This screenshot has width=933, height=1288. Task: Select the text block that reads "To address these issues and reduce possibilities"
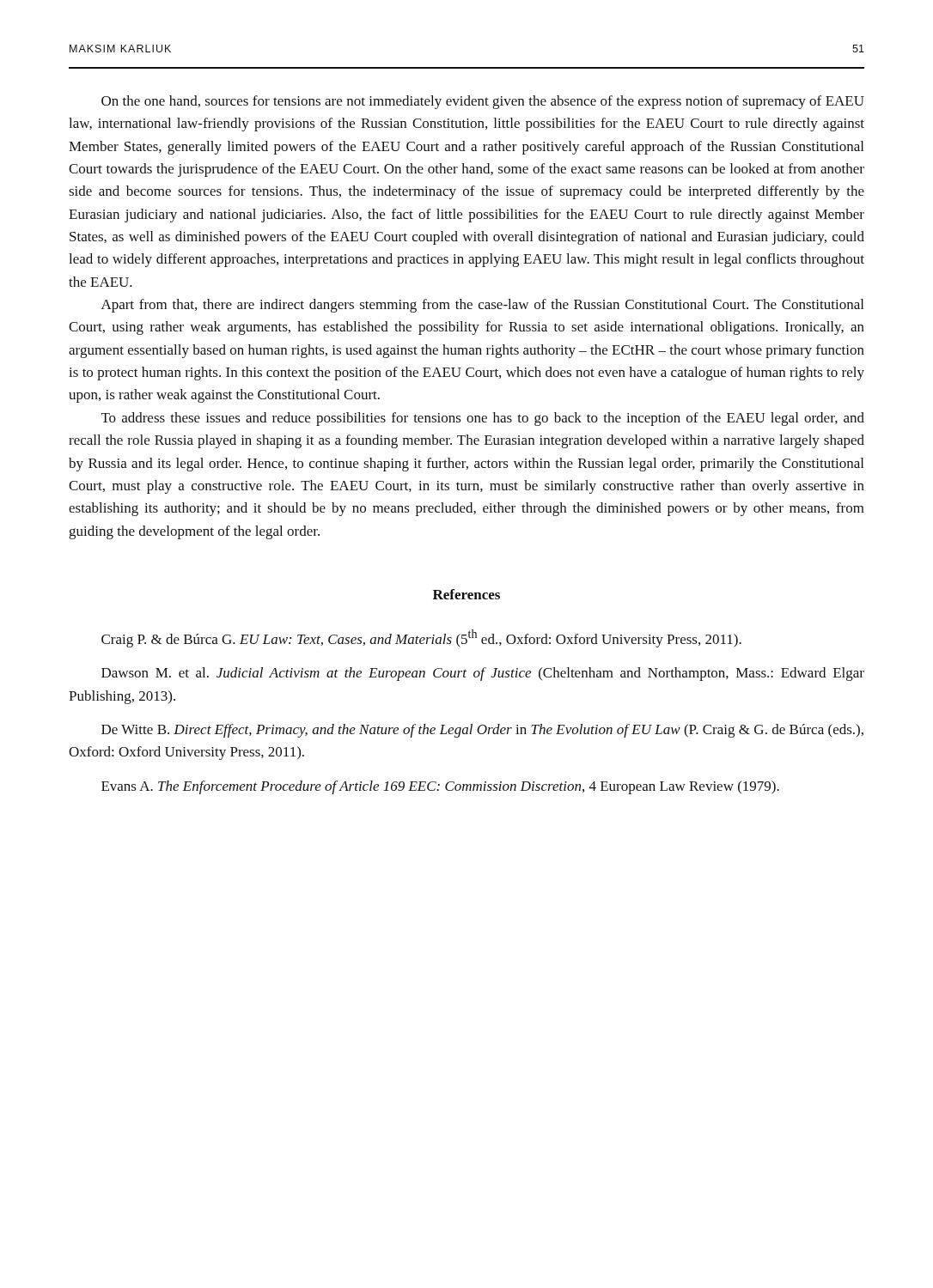466,475
